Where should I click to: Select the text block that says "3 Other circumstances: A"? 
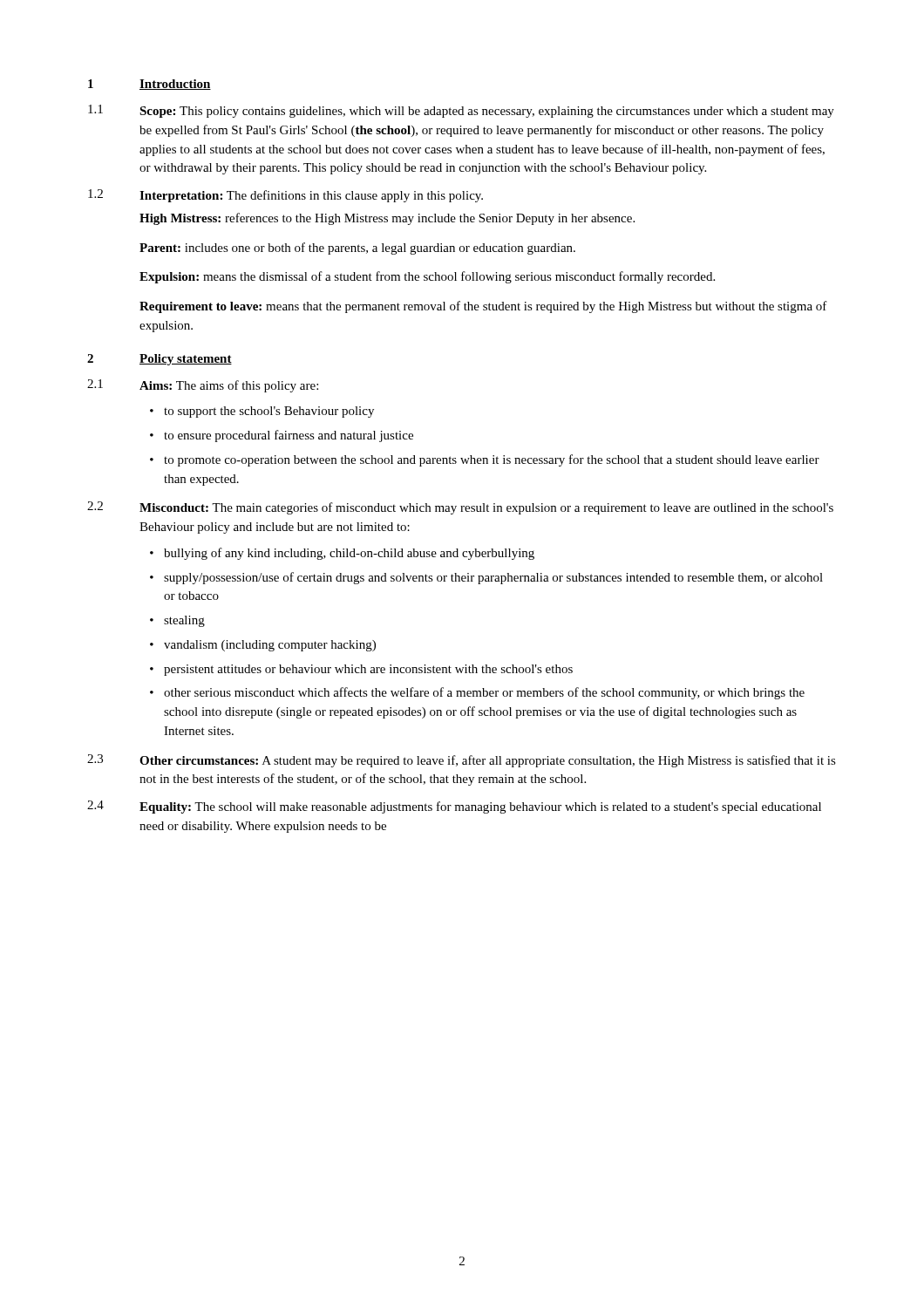point(462,770)
